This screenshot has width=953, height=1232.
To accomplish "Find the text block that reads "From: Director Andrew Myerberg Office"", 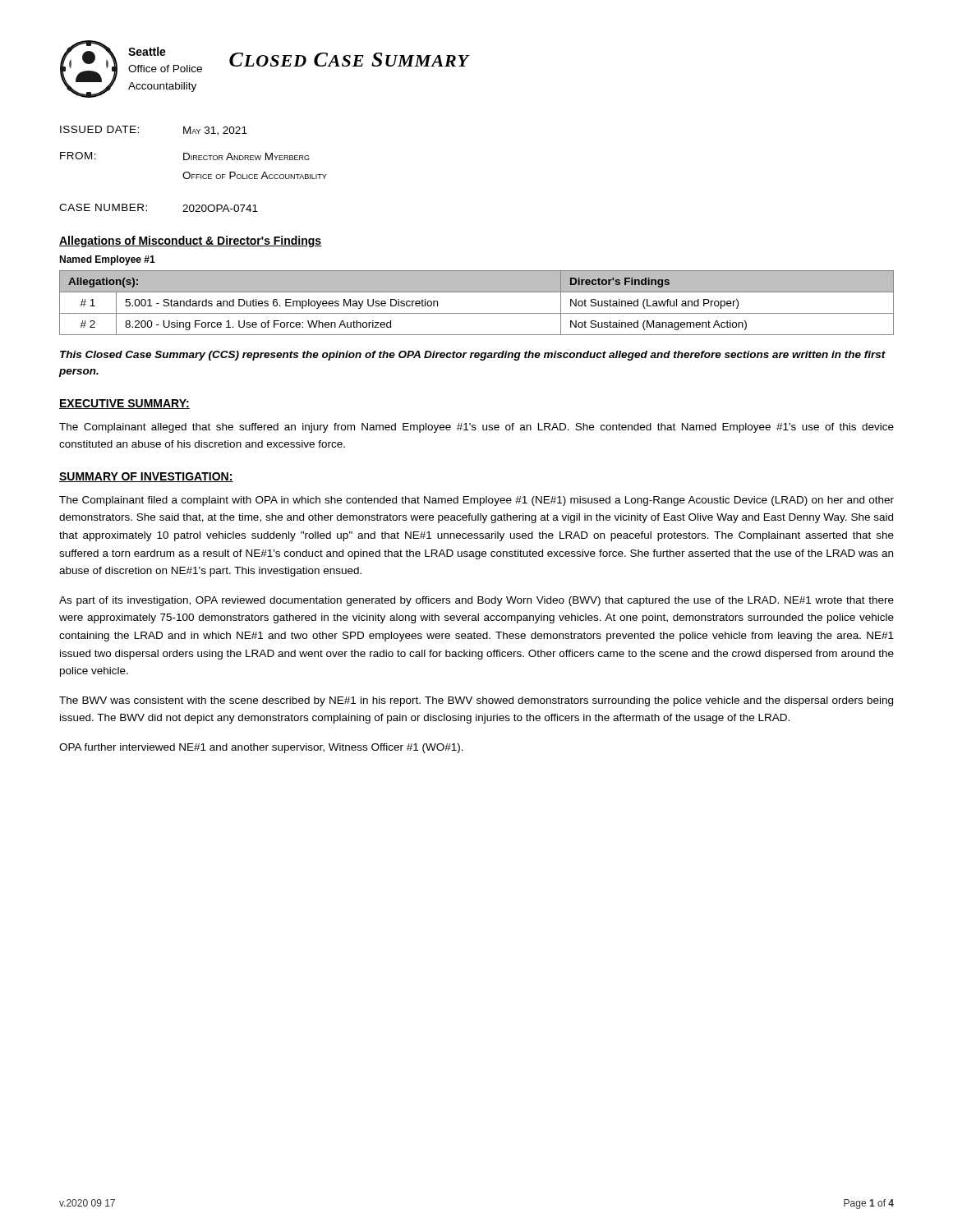I will point(193,166).
